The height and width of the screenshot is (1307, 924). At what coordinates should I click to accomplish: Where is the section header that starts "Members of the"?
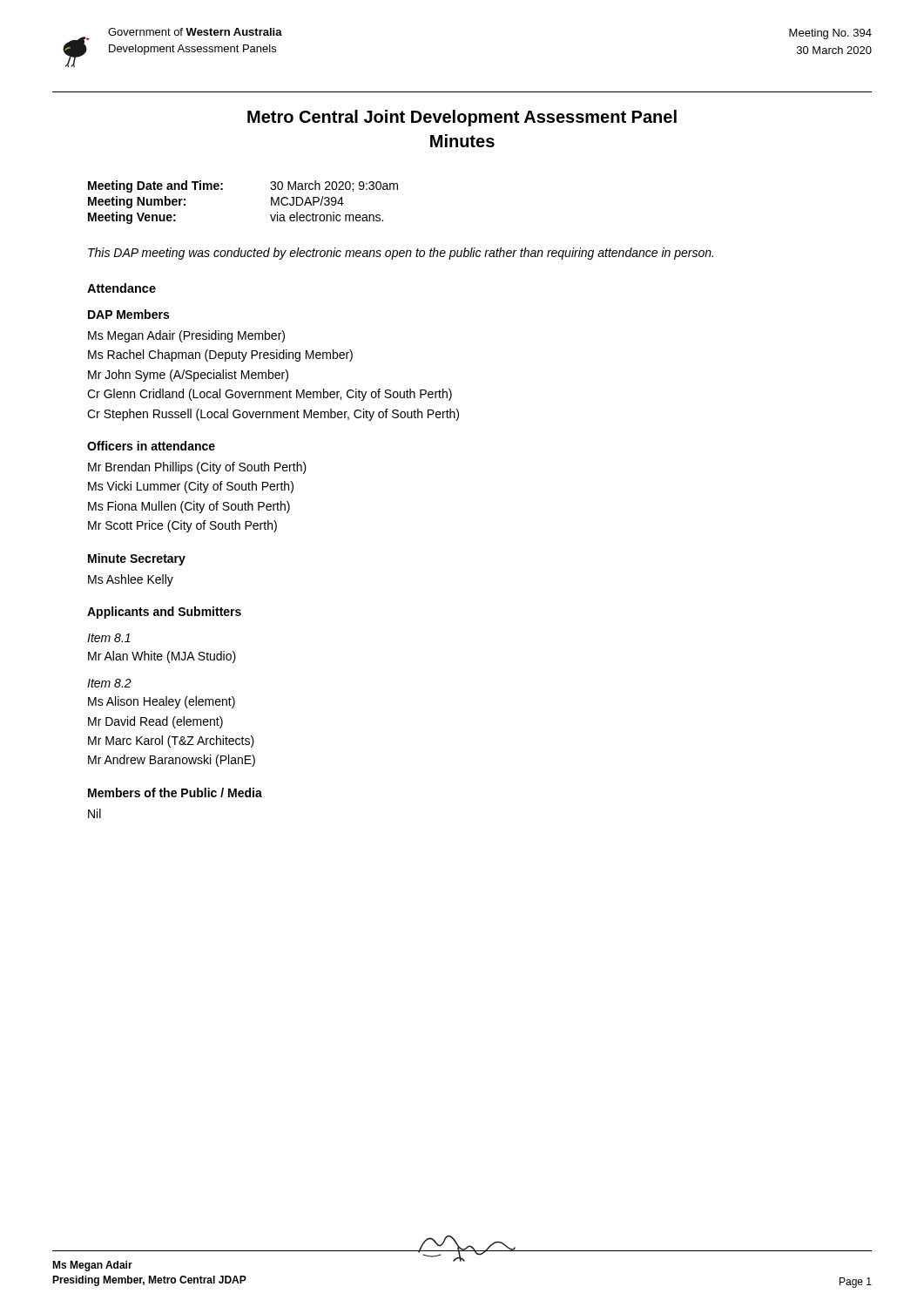click(x=174, y=793)
